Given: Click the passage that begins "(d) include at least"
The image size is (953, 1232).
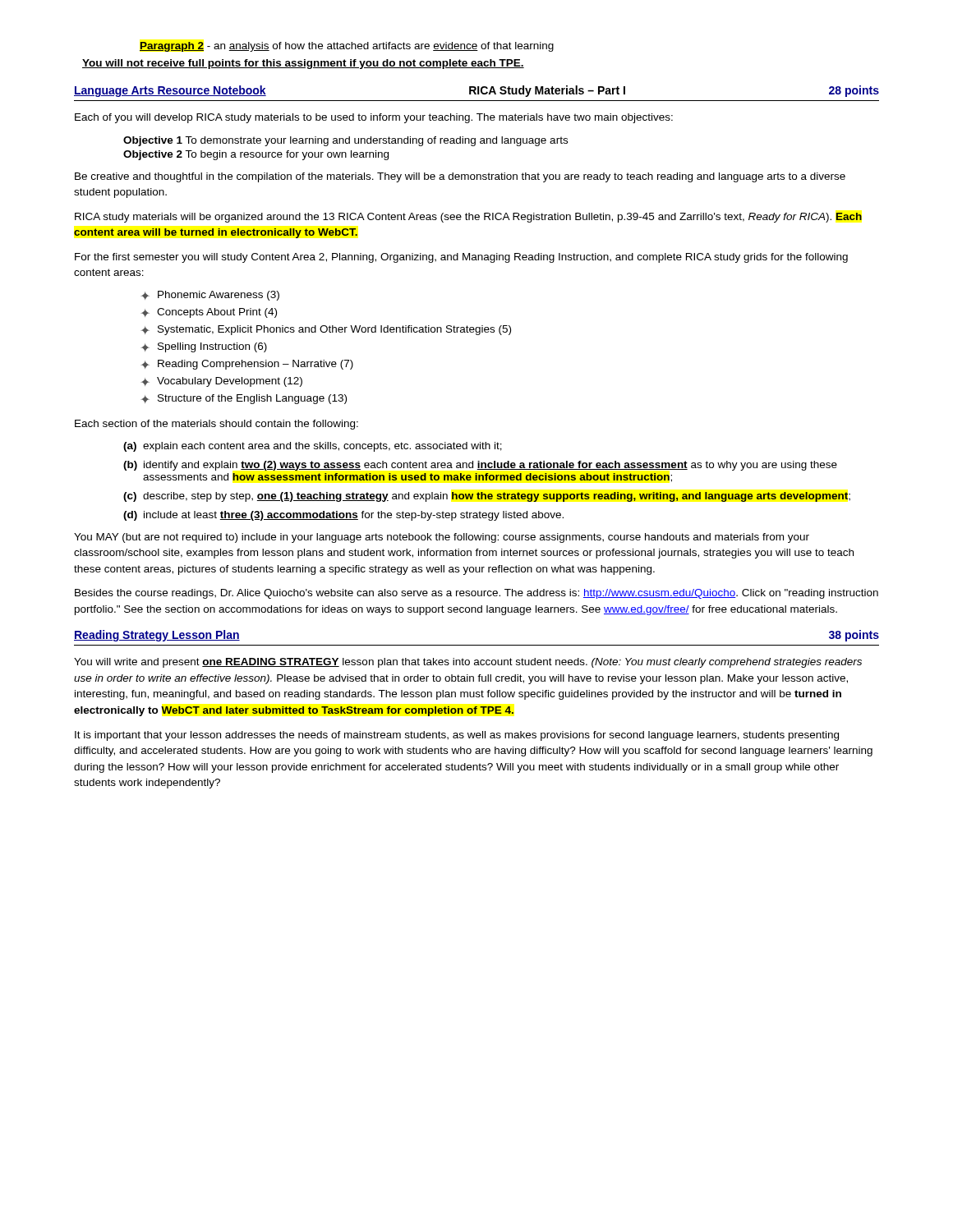Looking at the screenshot, I should (344, 514).
